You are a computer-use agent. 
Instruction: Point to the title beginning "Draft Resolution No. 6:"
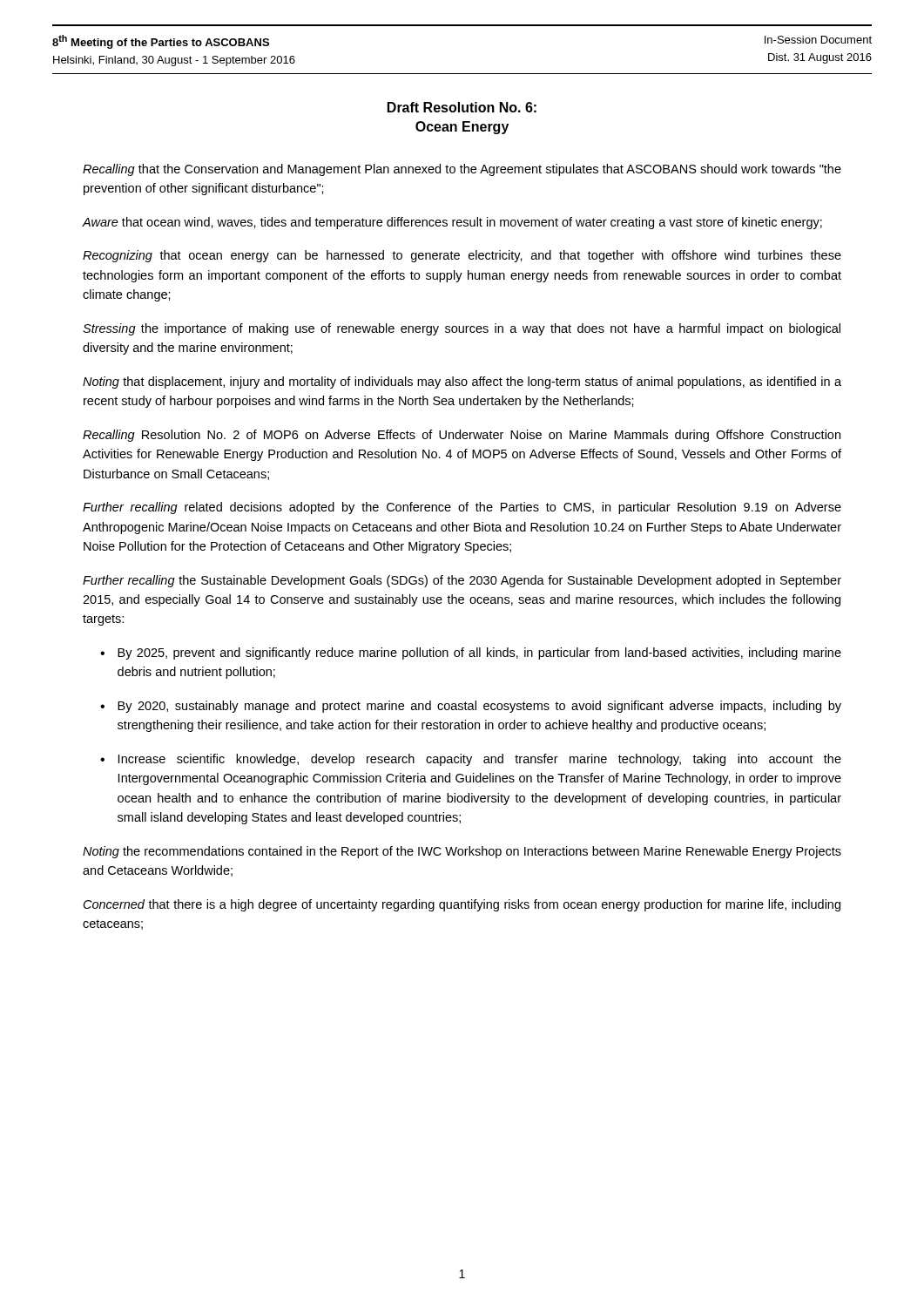pyautogui.click(x=462, y=118)
